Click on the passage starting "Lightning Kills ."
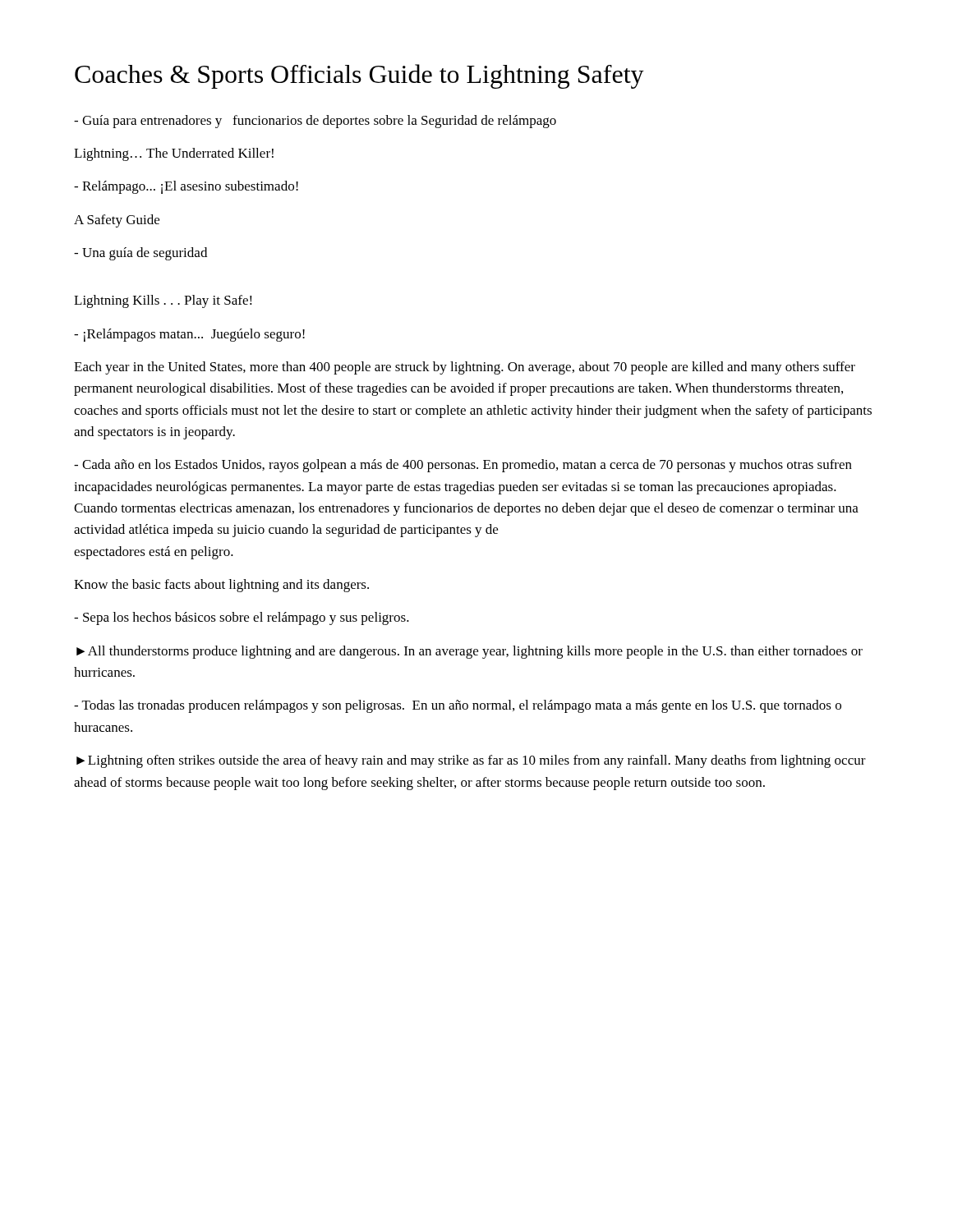Image resolution: width=953 pixels, height=1232 pixels. tap(163, 301)
